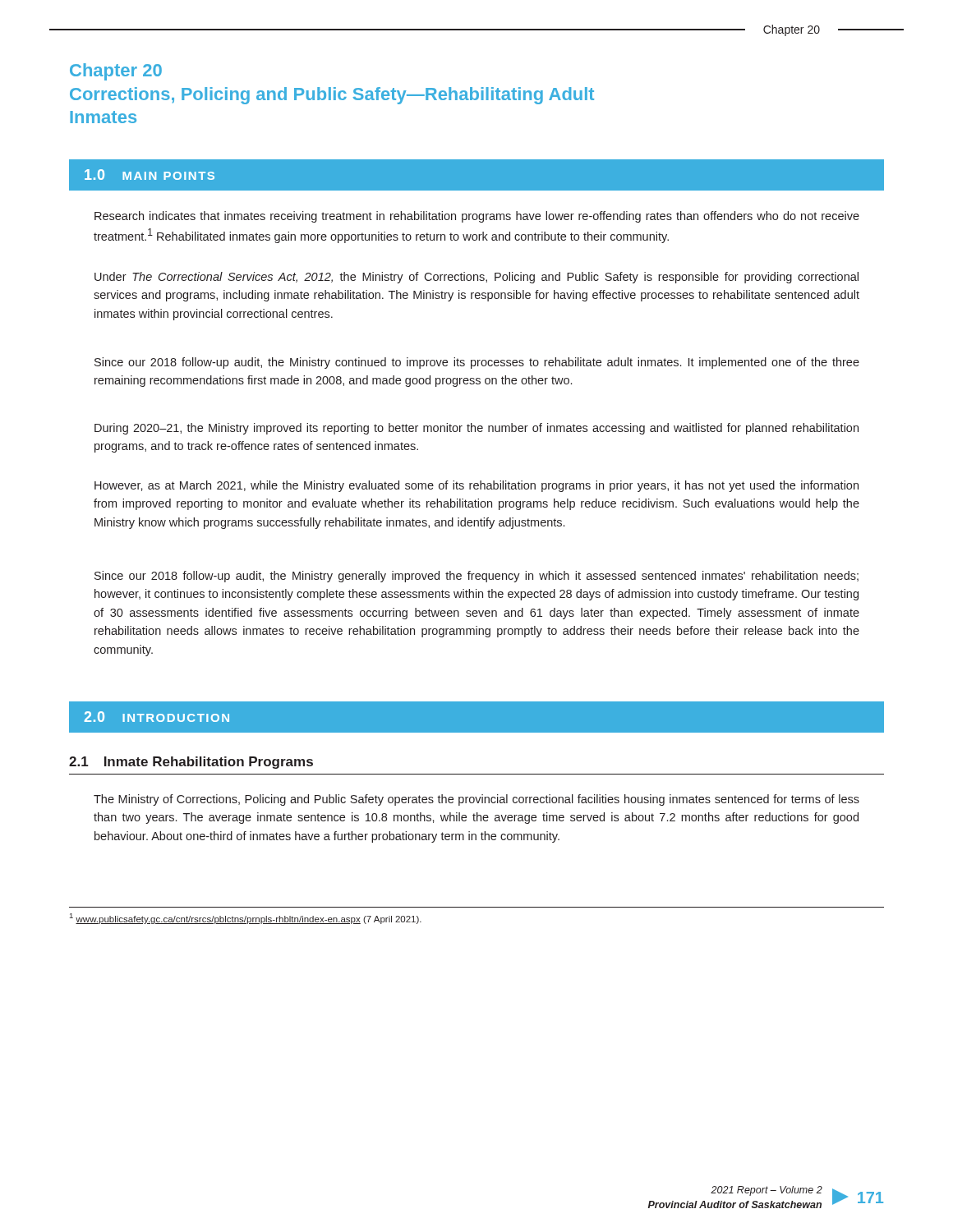Screen dimensions: 1232x953
Task: Where is the passage that starts "However, as at March 2021, while"?
Action: point(476,504)
